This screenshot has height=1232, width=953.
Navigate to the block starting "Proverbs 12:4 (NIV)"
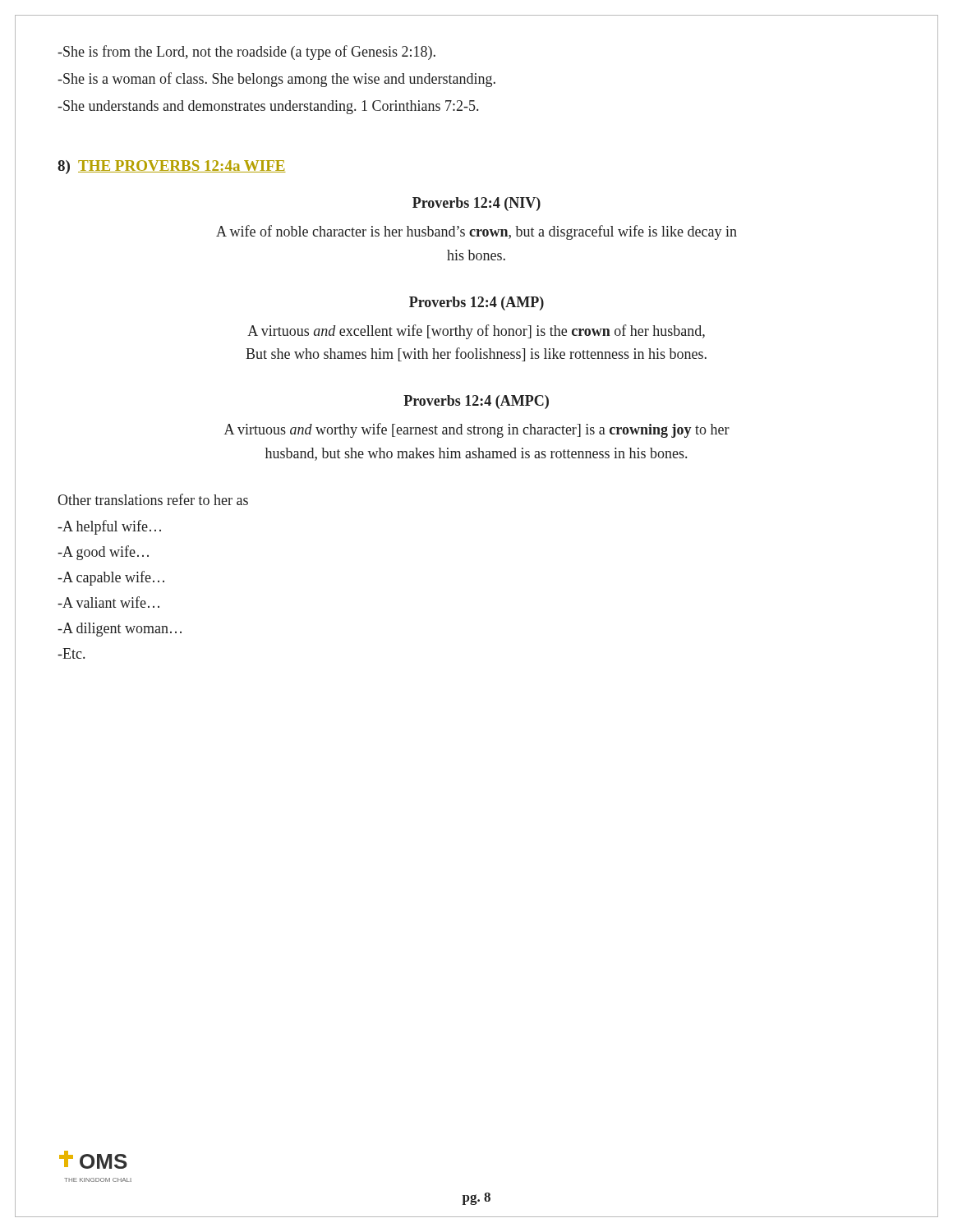coord(476,231)
